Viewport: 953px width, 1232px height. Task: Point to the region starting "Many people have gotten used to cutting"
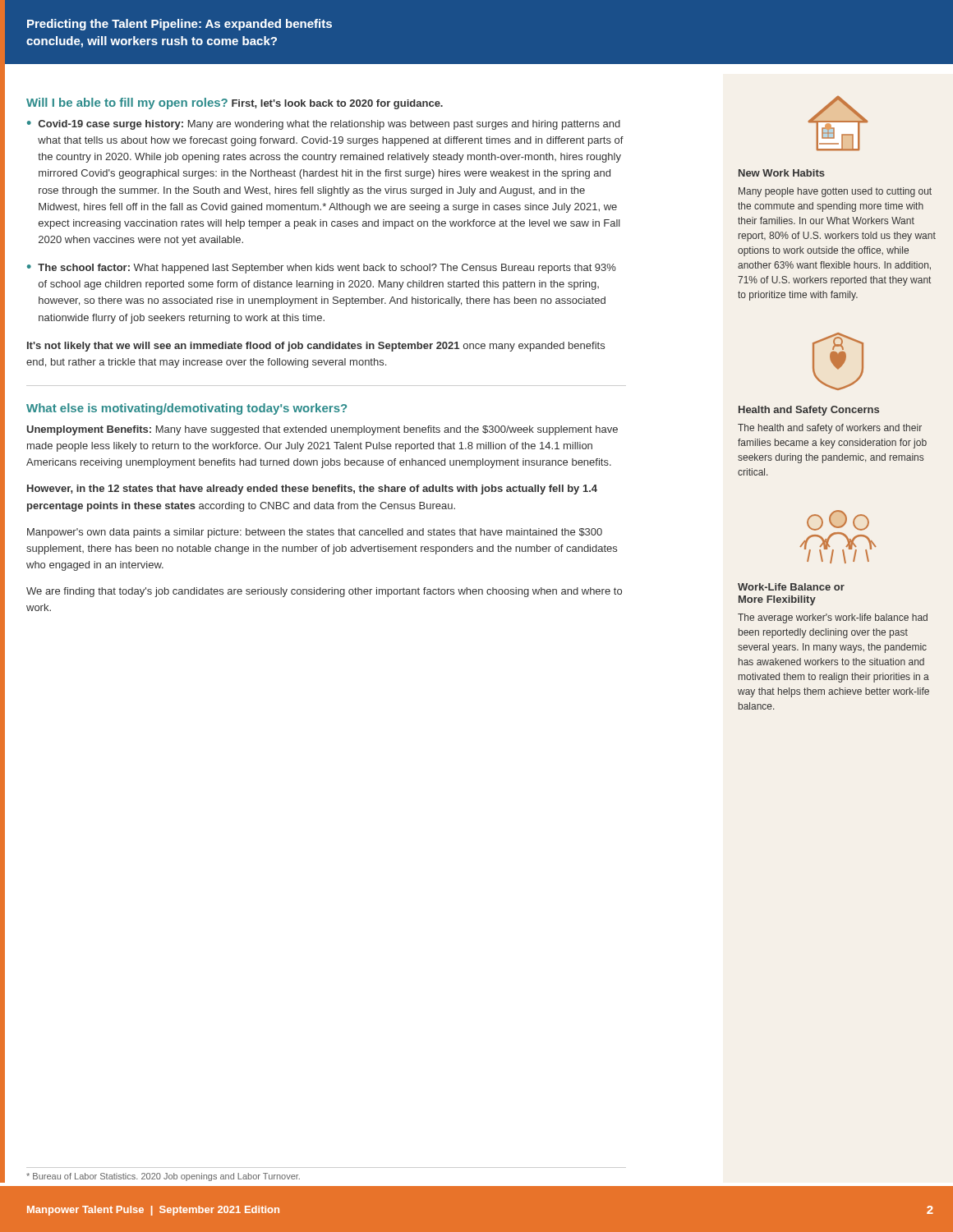[x=837, y=243]
